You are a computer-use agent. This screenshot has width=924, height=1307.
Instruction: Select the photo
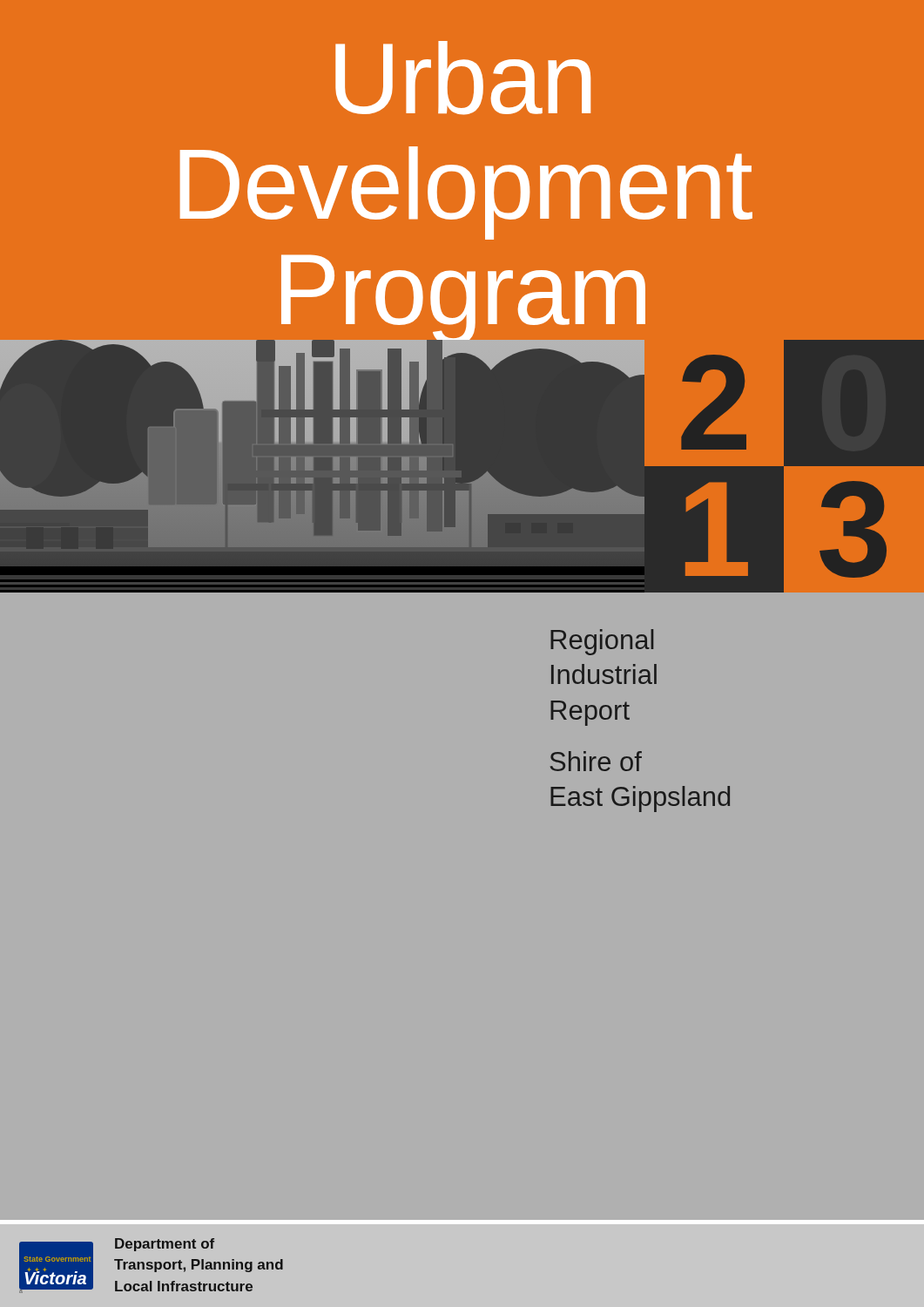tap(322, 466)
